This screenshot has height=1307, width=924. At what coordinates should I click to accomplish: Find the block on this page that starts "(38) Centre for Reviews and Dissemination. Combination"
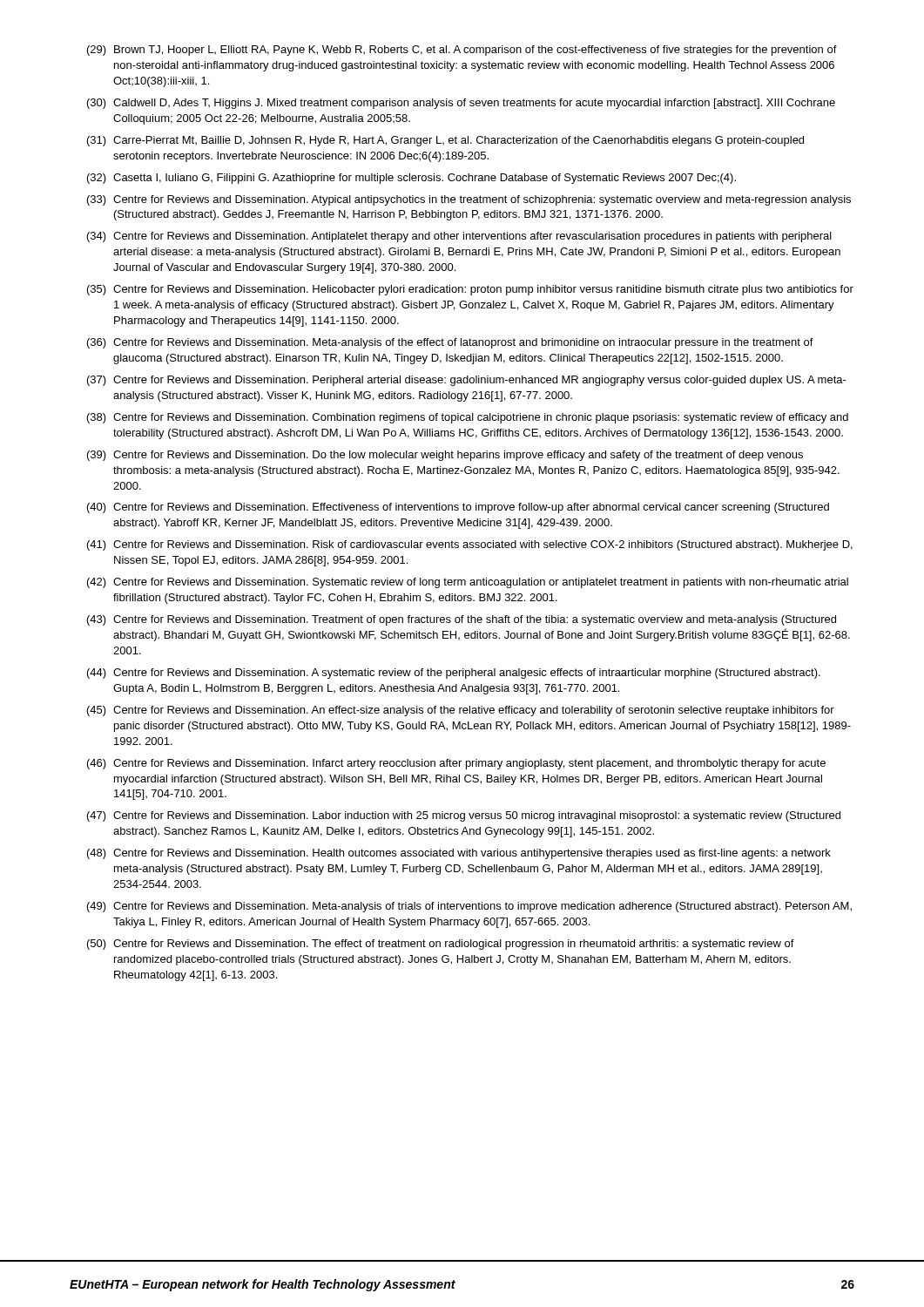pyautogui.click(x=462, y=425)
